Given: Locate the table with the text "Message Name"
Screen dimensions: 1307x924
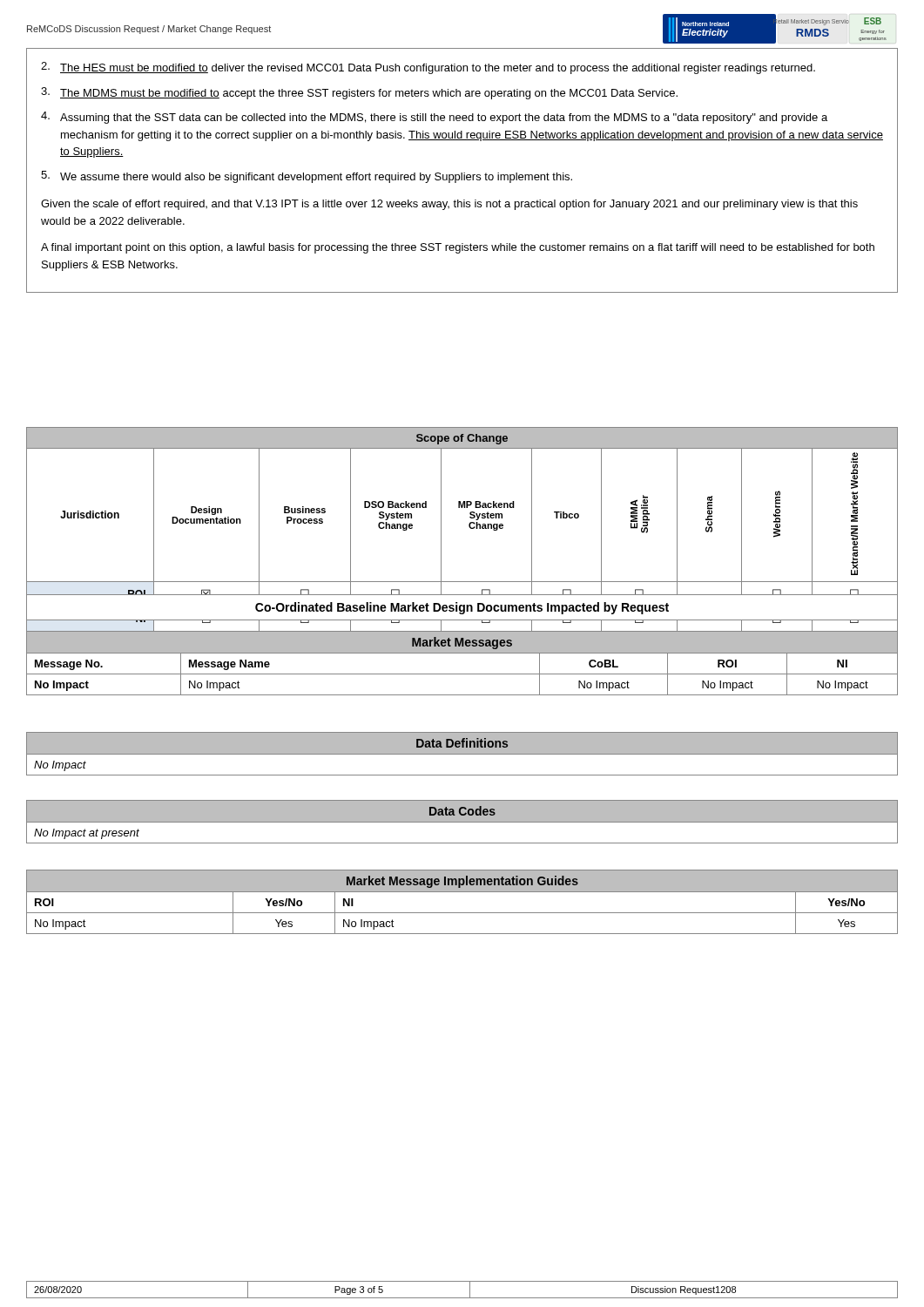Looking at the screenshot, I should coord(462,674).
